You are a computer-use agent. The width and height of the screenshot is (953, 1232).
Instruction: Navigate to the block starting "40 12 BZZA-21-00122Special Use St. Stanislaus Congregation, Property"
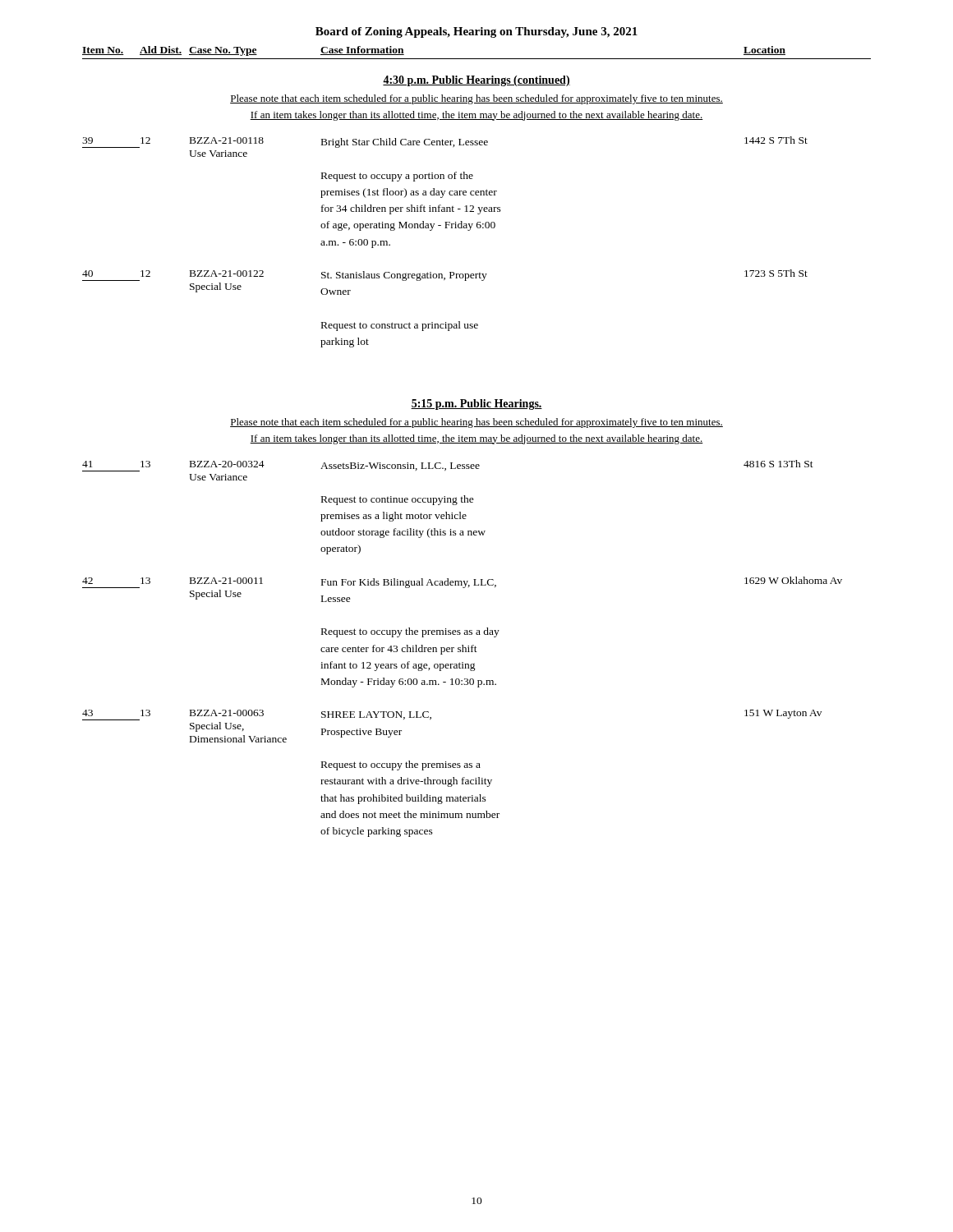(445, 275)
